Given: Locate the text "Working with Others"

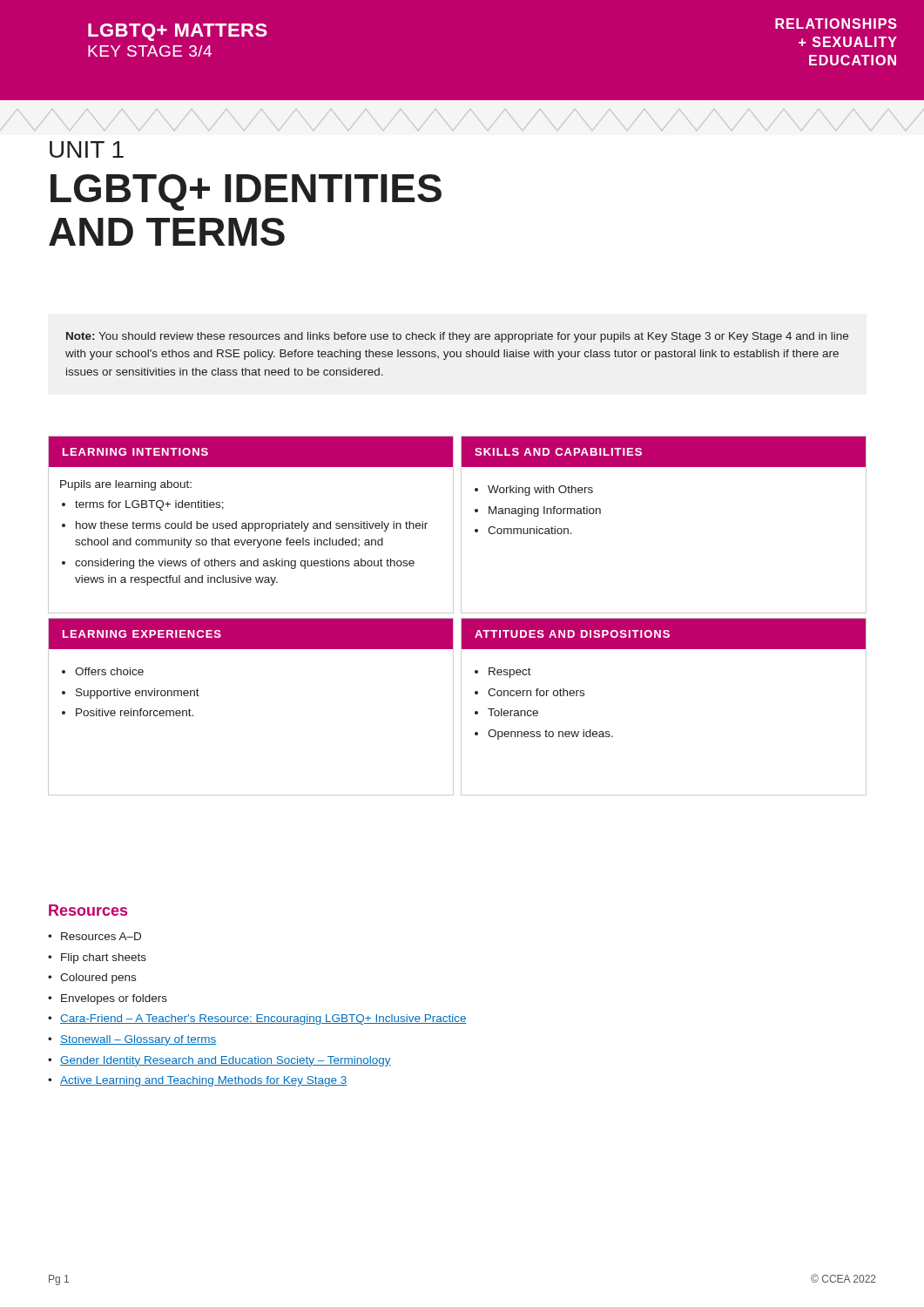Looking at the screenshot, I should [x=540, y=489].
